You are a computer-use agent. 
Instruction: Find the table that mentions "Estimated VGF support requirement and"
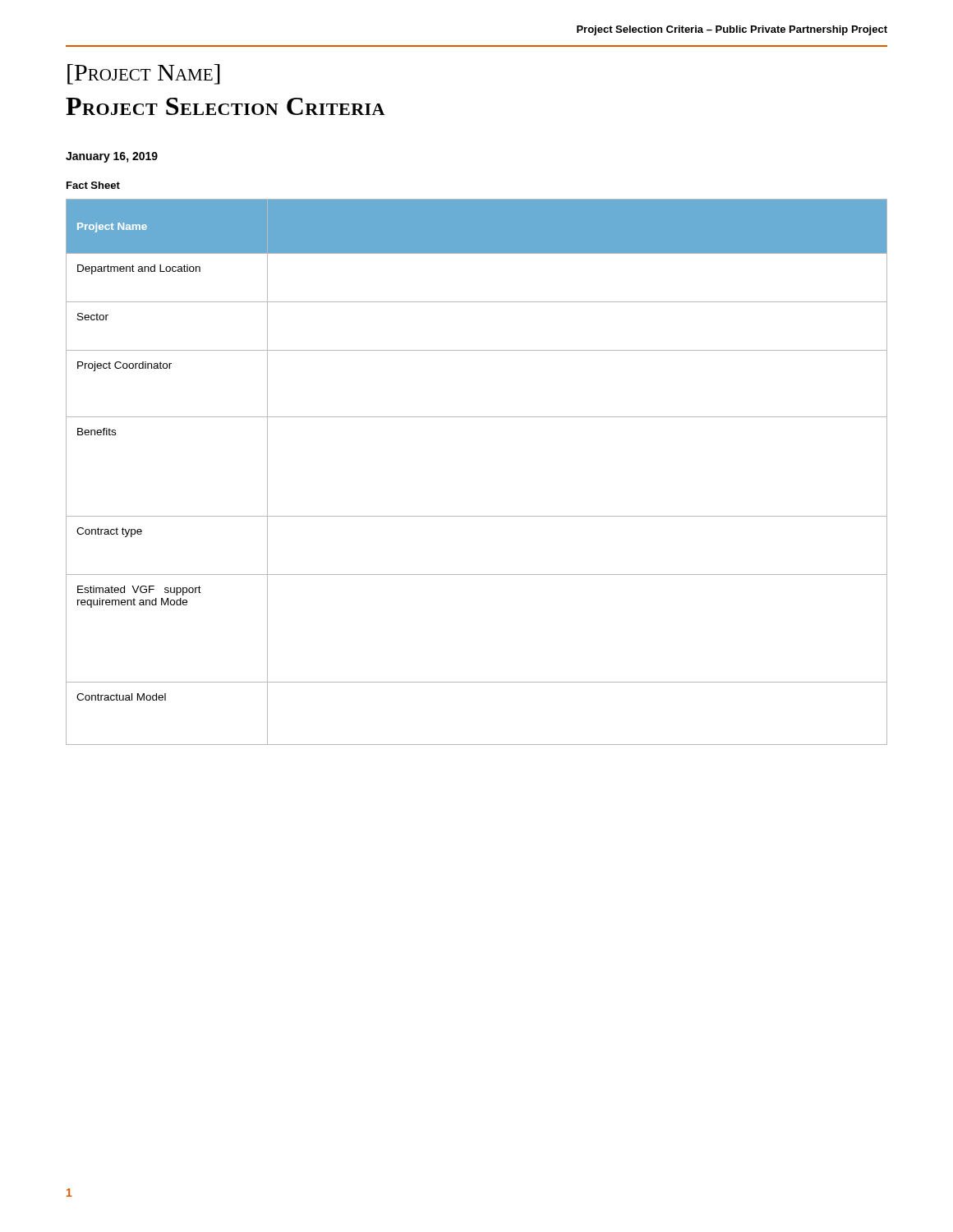476,472
